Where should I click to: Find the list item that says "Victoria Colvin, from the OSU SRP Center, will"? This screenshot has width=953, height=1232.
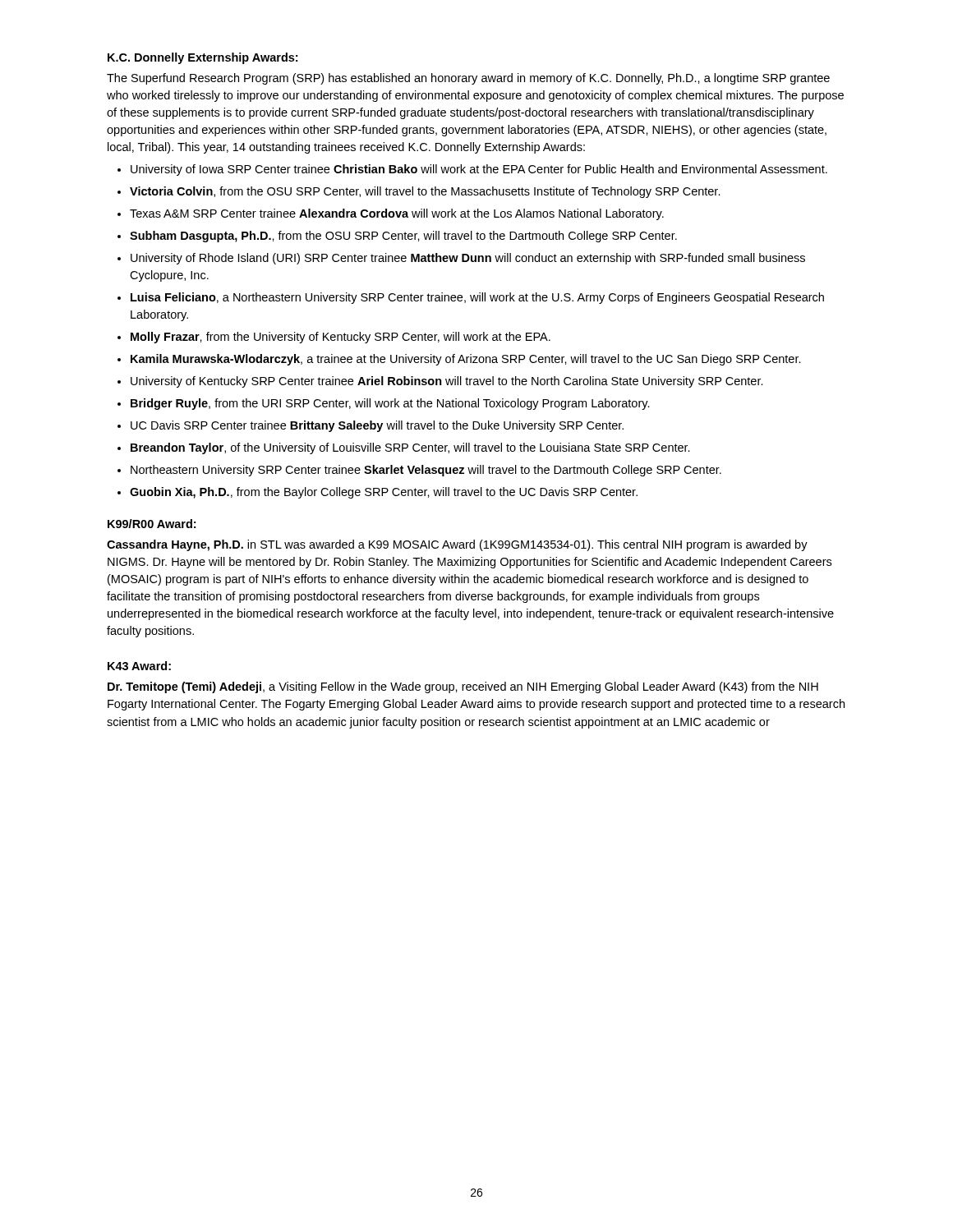click(x=425, y=191)
